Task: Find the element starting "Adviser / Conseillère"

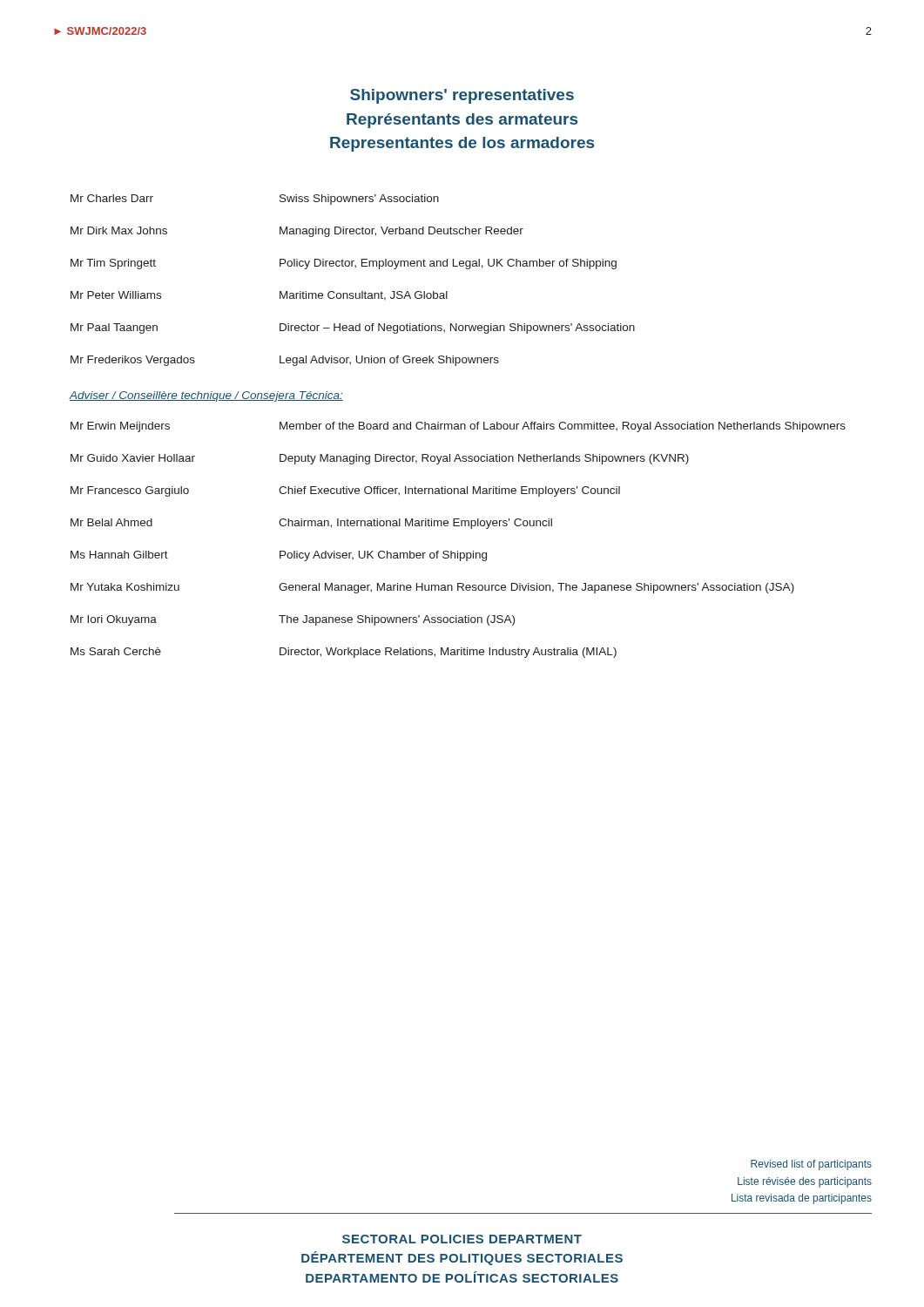Action: (206, 395)
